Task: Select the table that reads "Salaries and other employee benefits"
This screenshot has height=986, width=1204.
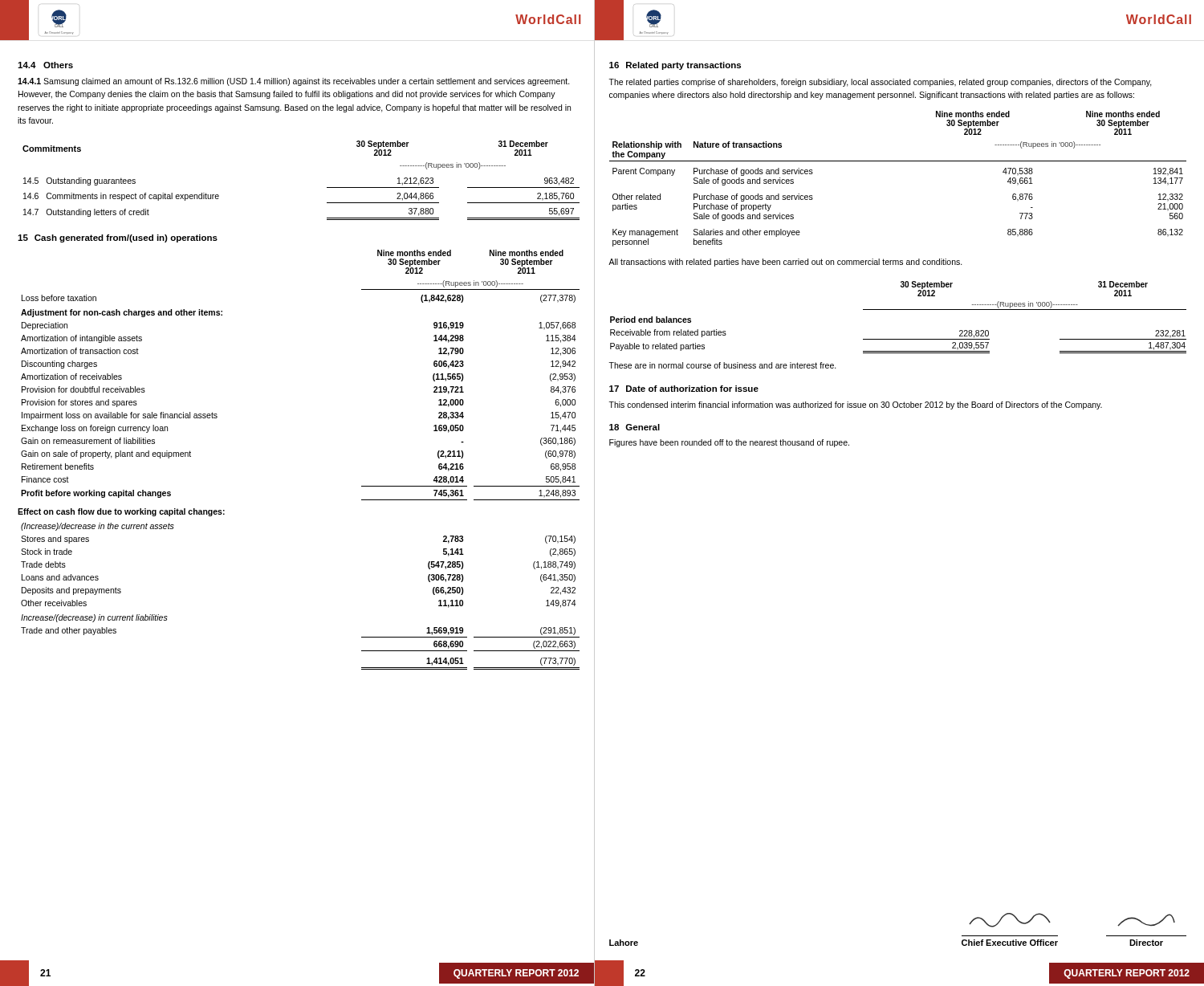Action: click(x=898, y=178)
